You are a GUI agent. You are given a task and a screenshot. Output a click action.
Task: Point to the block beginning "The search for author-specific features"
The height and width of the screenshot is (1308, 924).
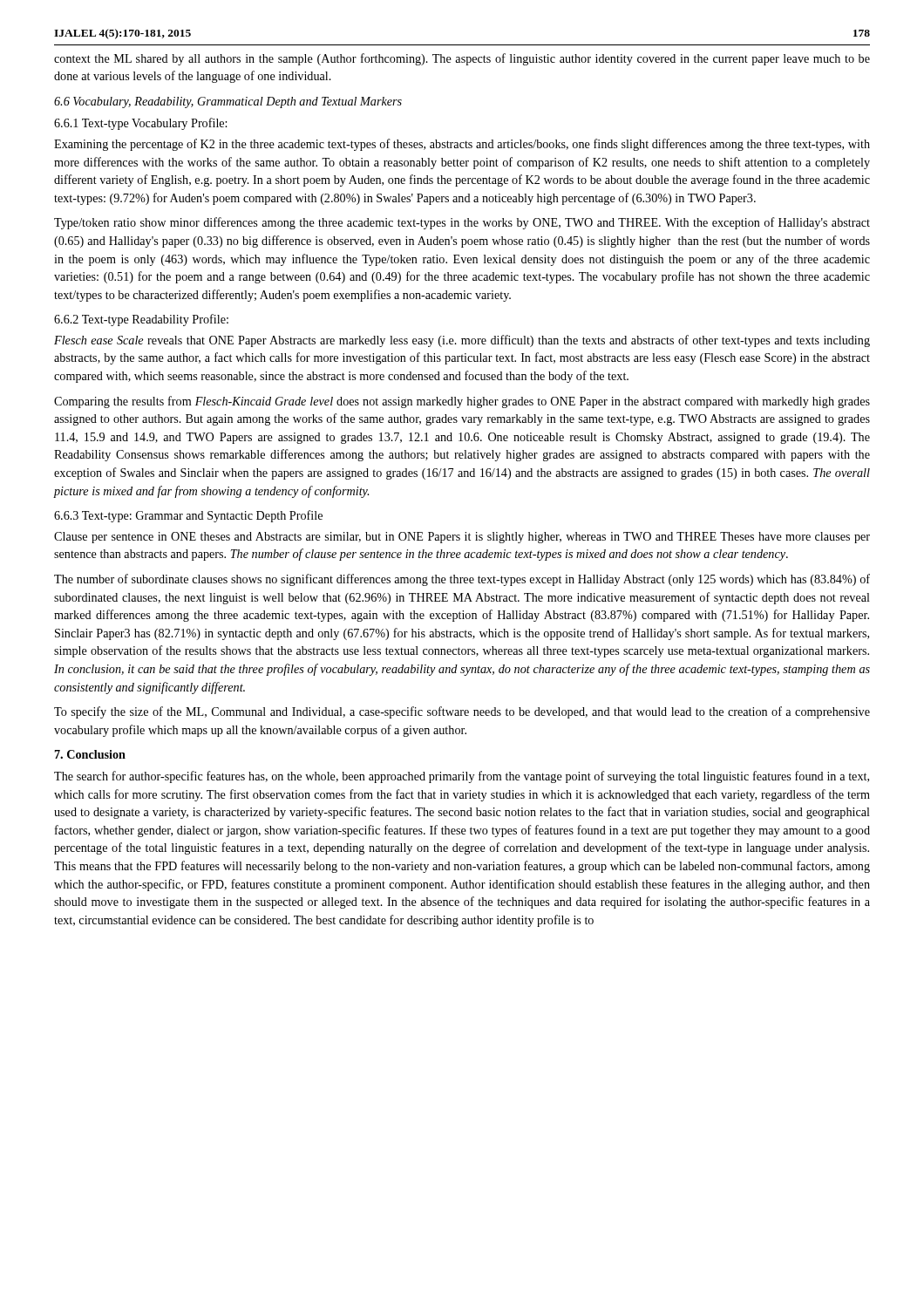pyautogui.click(x=462, y=848)
